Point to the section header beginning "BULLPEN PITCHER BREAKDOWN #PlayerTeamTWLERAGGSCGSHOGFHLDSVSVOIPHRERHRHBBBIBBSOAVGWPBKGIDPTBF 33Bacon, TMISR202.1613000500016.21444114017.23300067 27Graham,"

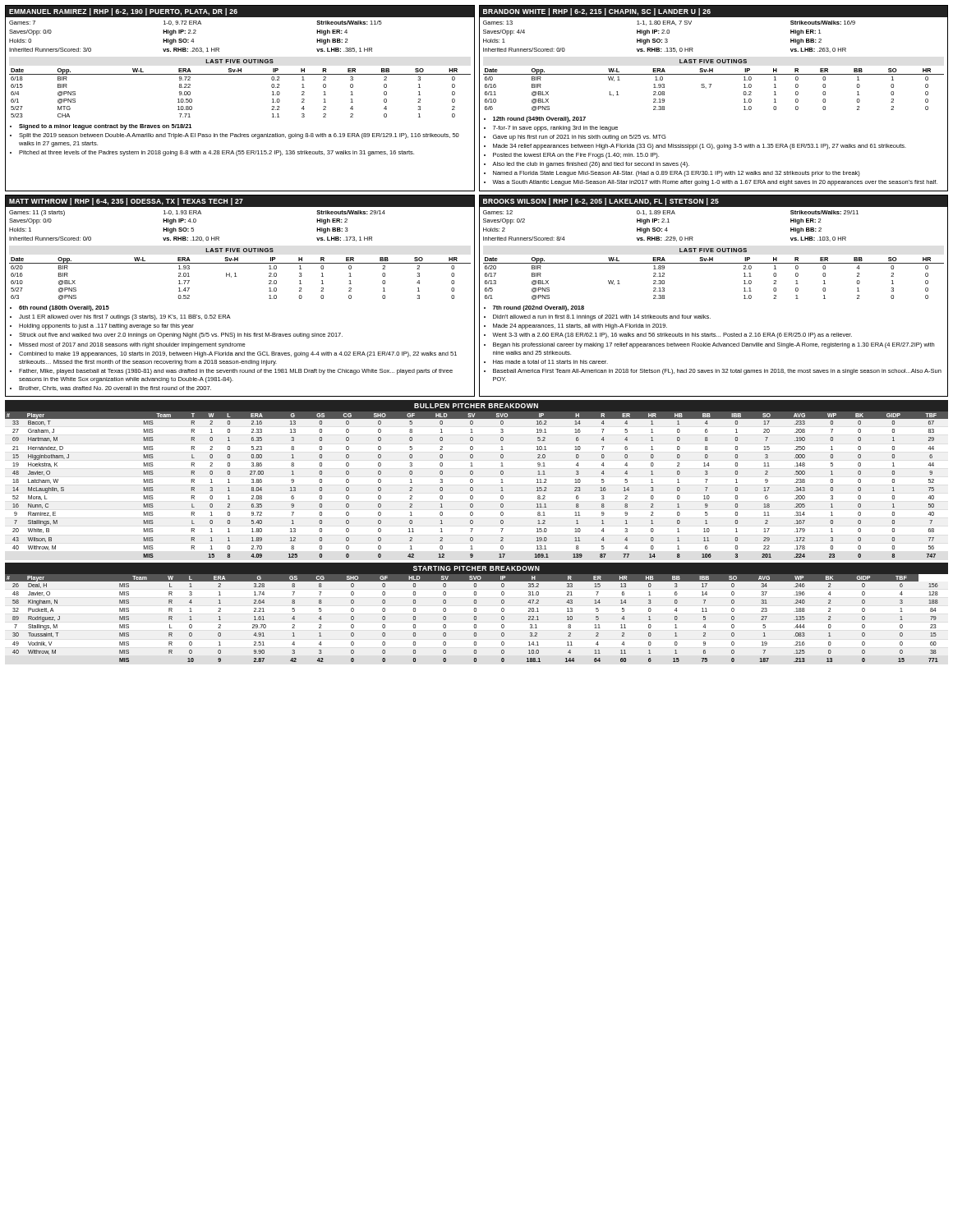[476, 480]
